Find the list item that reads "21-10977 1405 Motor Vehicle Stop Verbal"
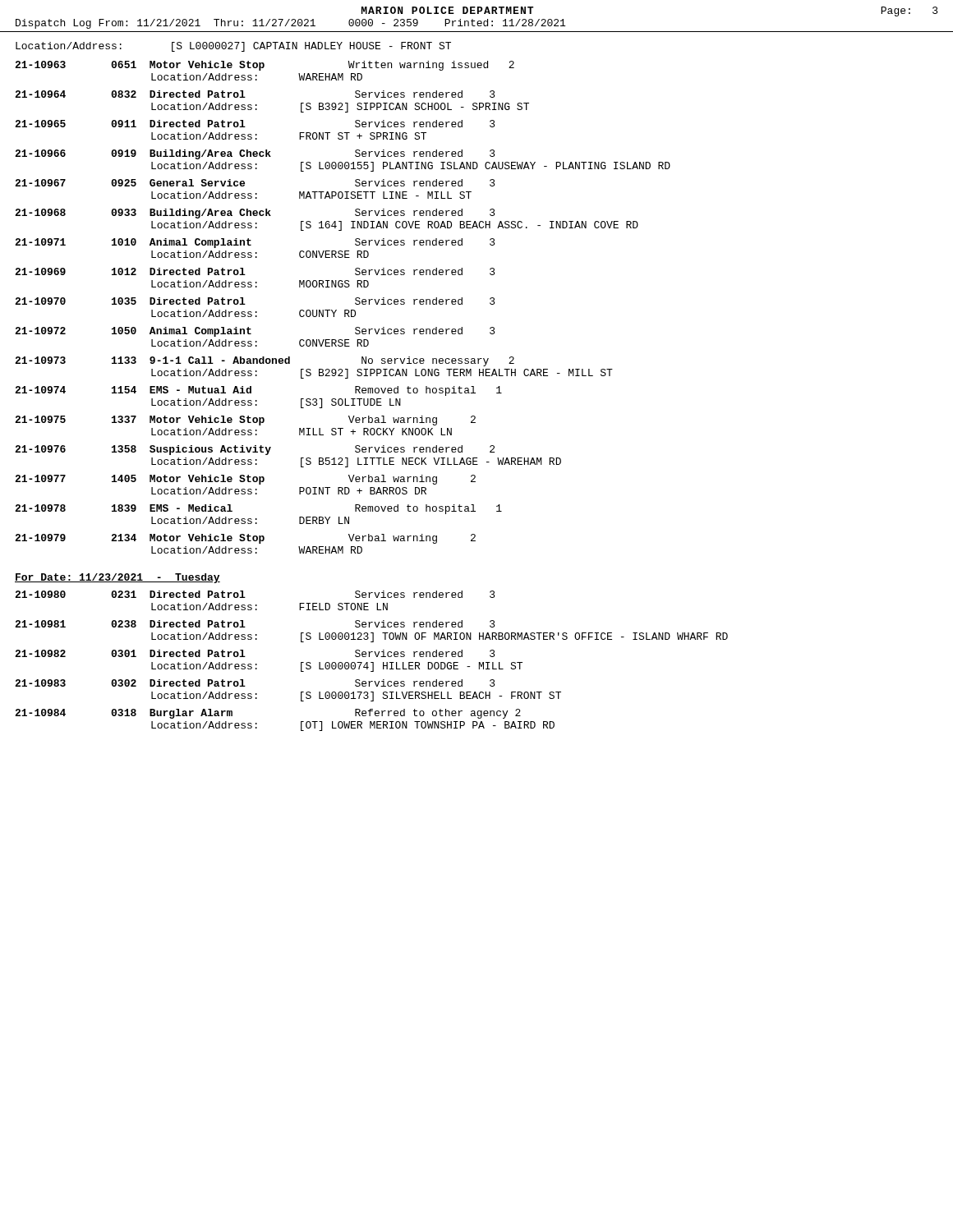Screen dimensions: 1232x953 (476, 485)
